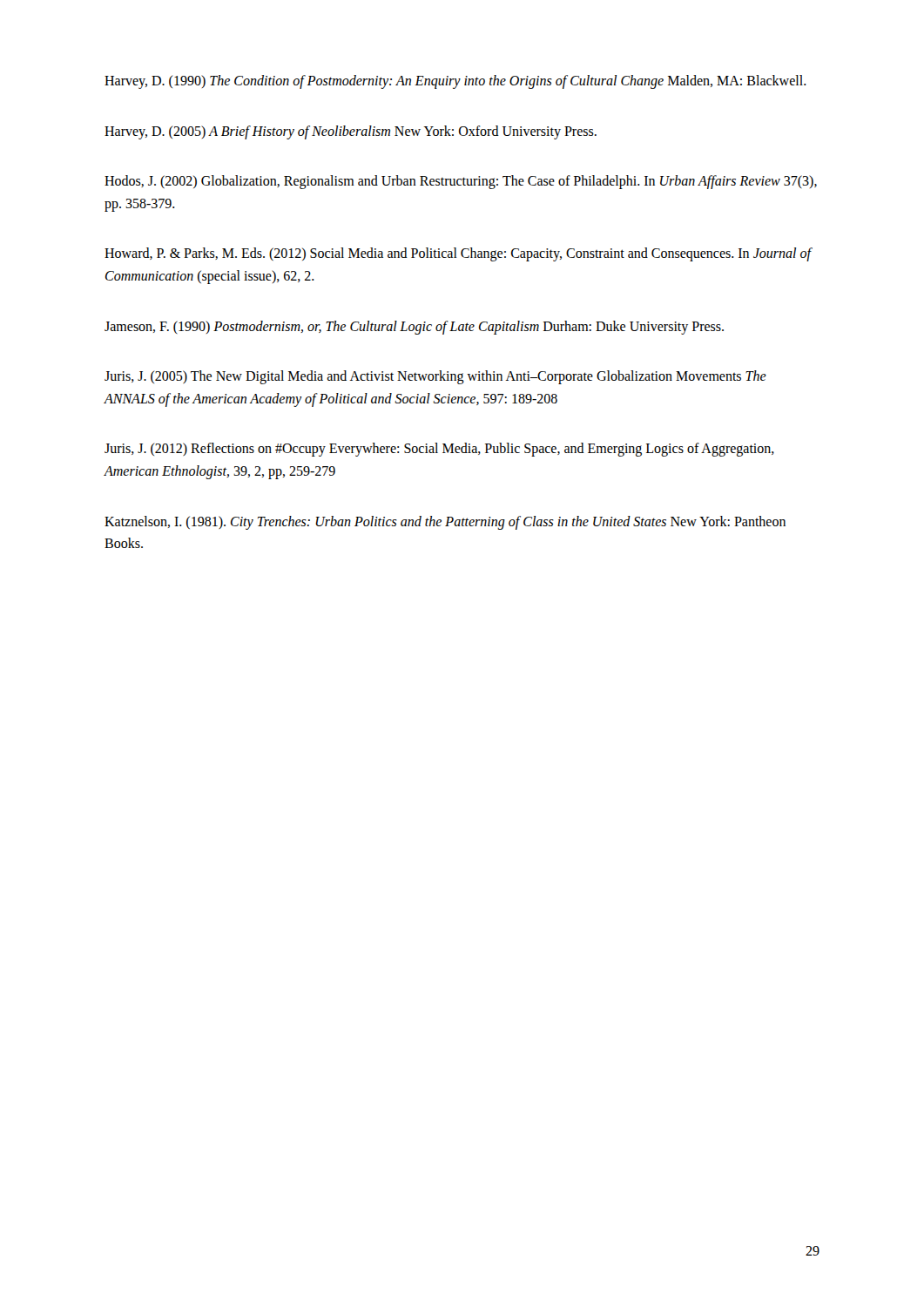The height and width of the screenshot is (1307, 924).
Task: Where is the passage that starts "Howard, P. & Parks, M."?
Action: (x=458, y=265)
